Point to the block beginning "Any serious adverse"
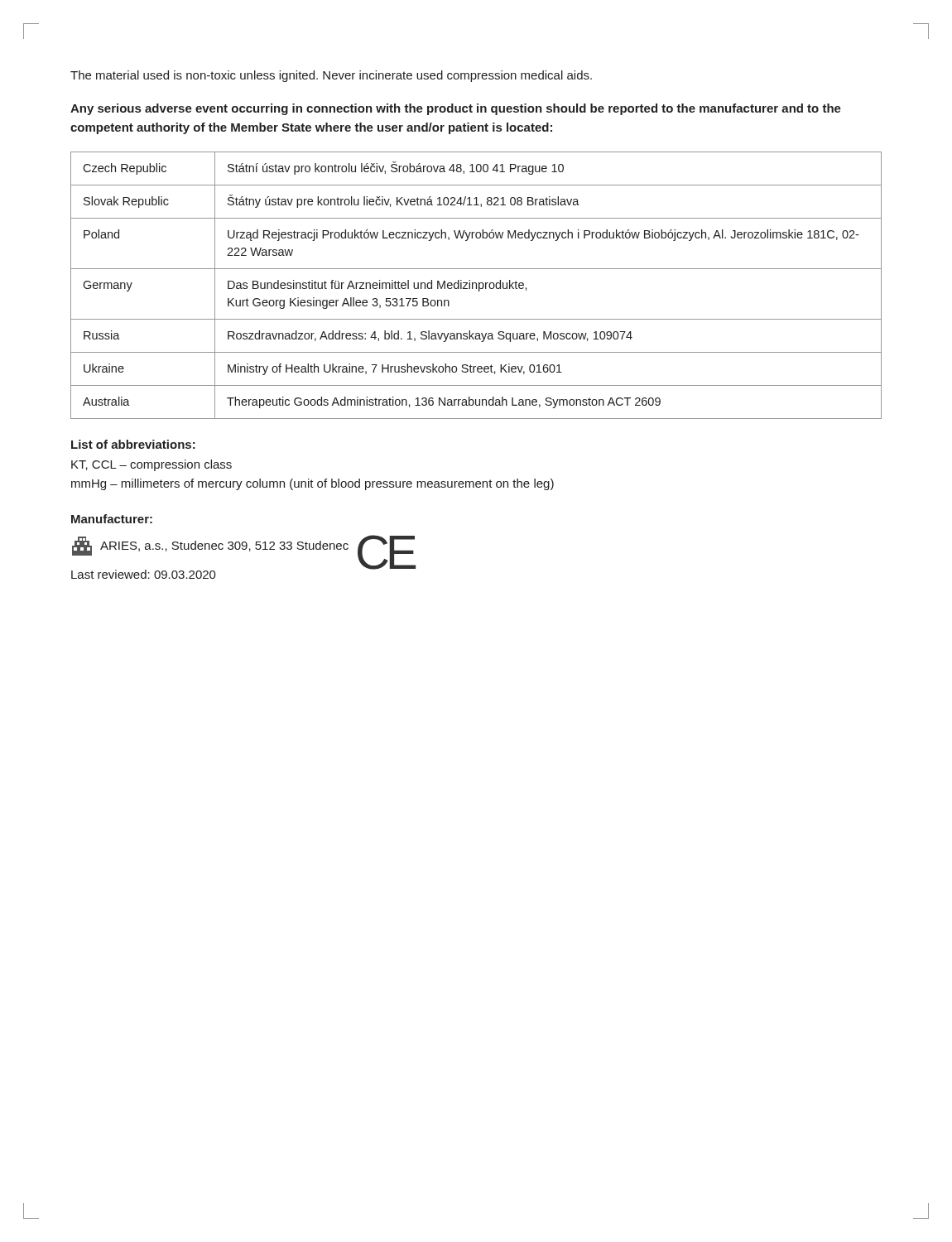Viewport: 952px width, 1242px height. coord(456,117)
